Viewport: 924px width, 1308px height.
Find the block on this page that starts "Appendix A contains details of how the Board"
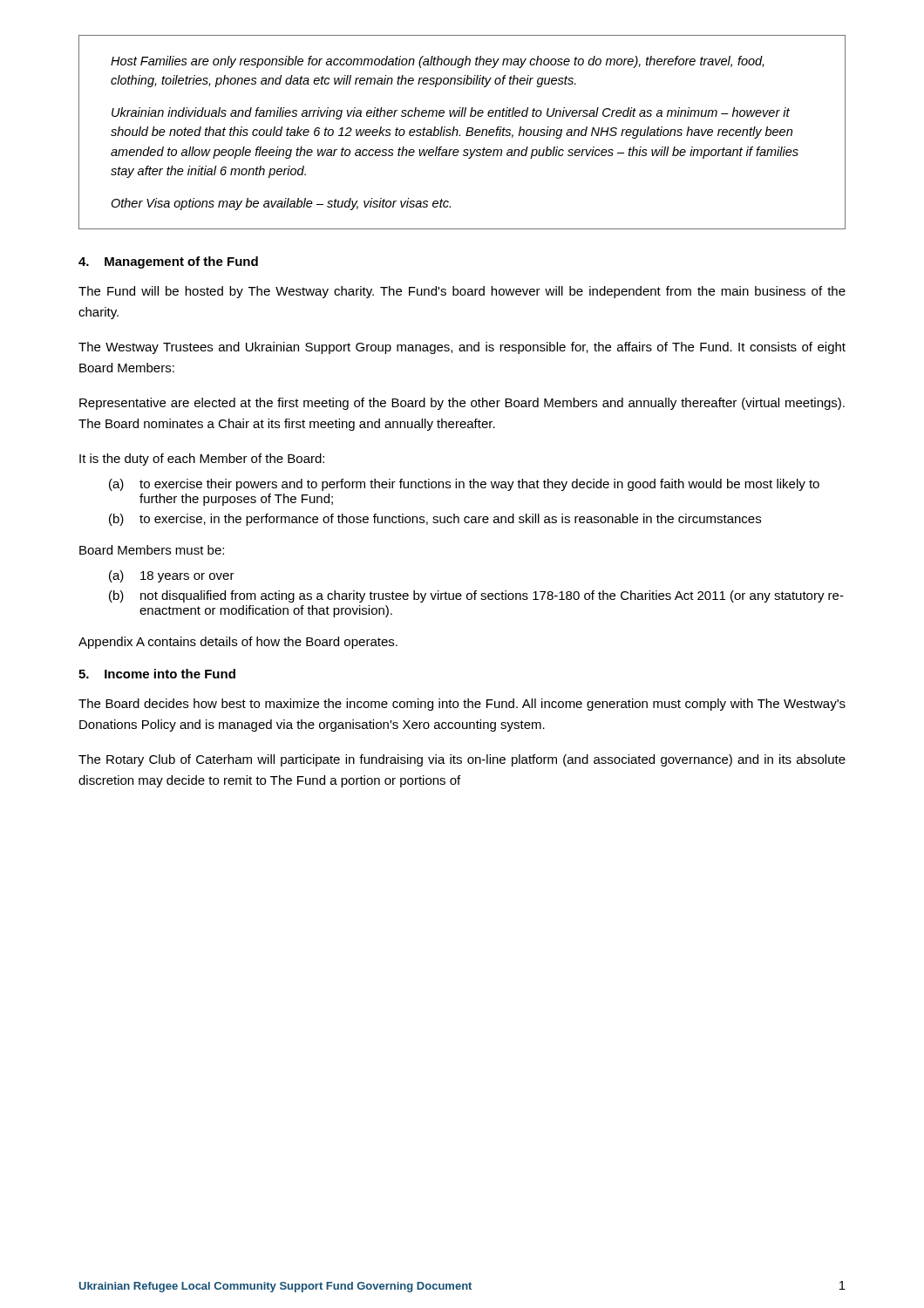point(238,642)
